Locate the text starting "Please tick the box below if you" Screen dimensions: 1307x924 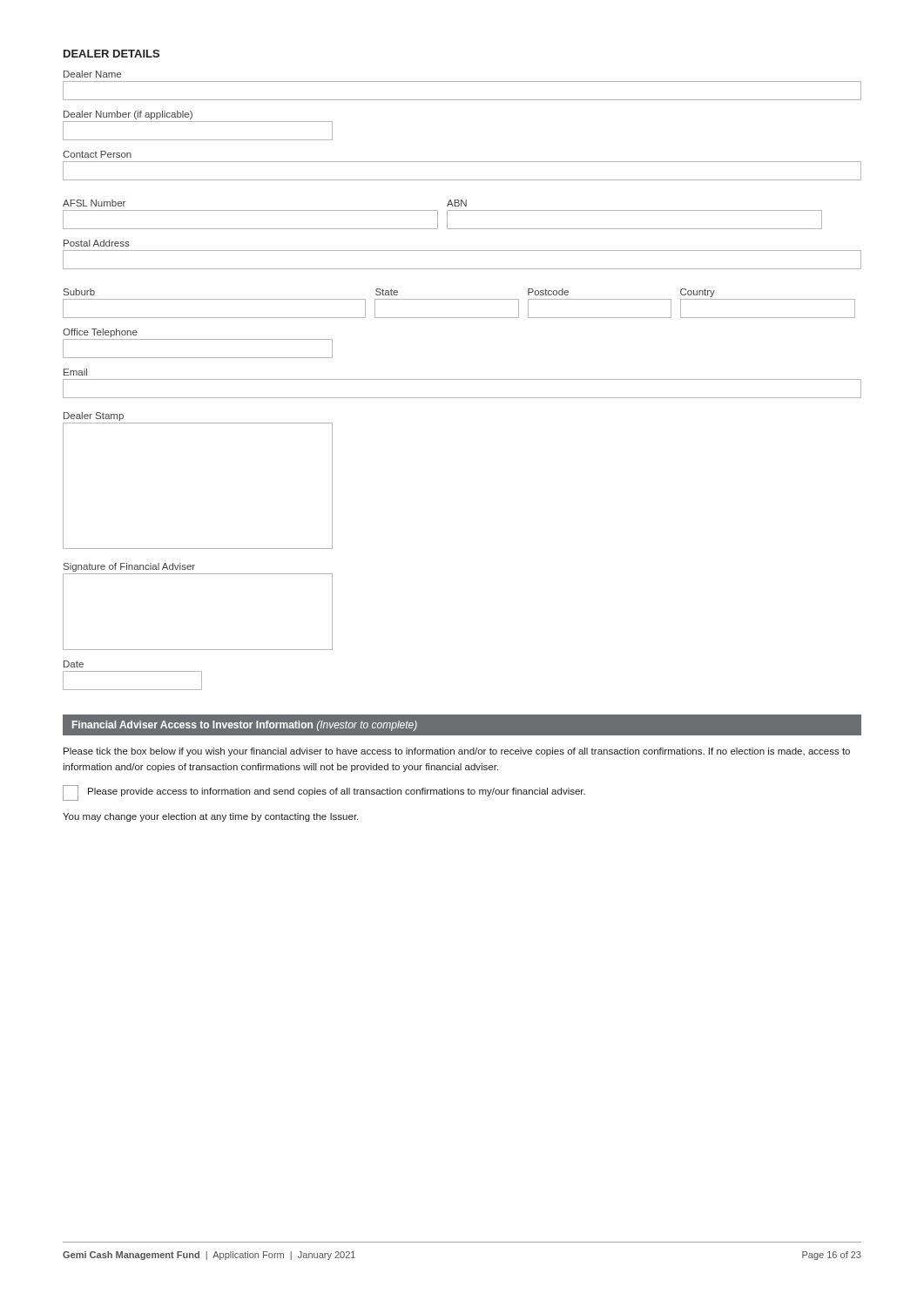pyautogui.click(x=457, y=759)
